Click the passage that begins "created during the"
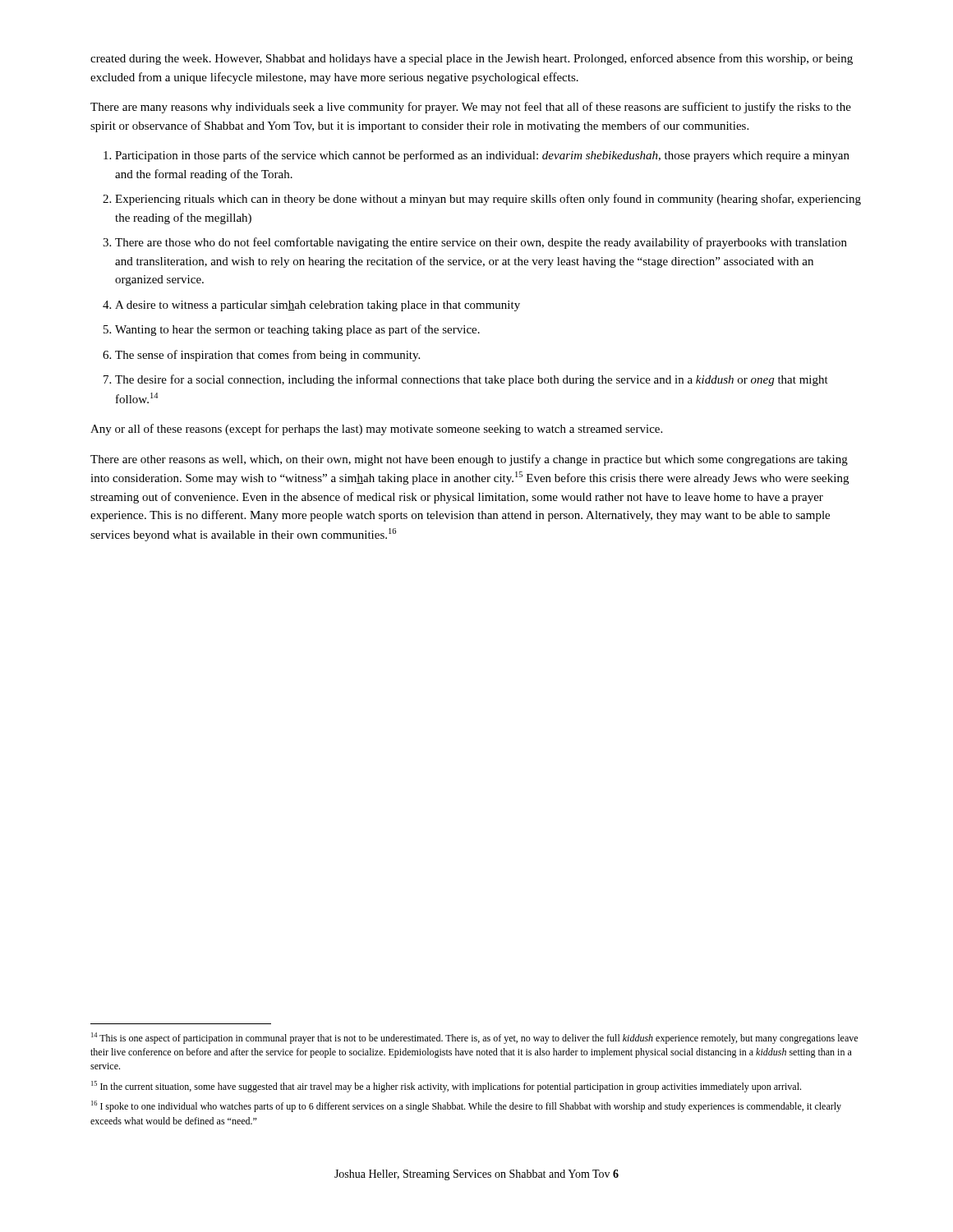 tap(472, 68)
